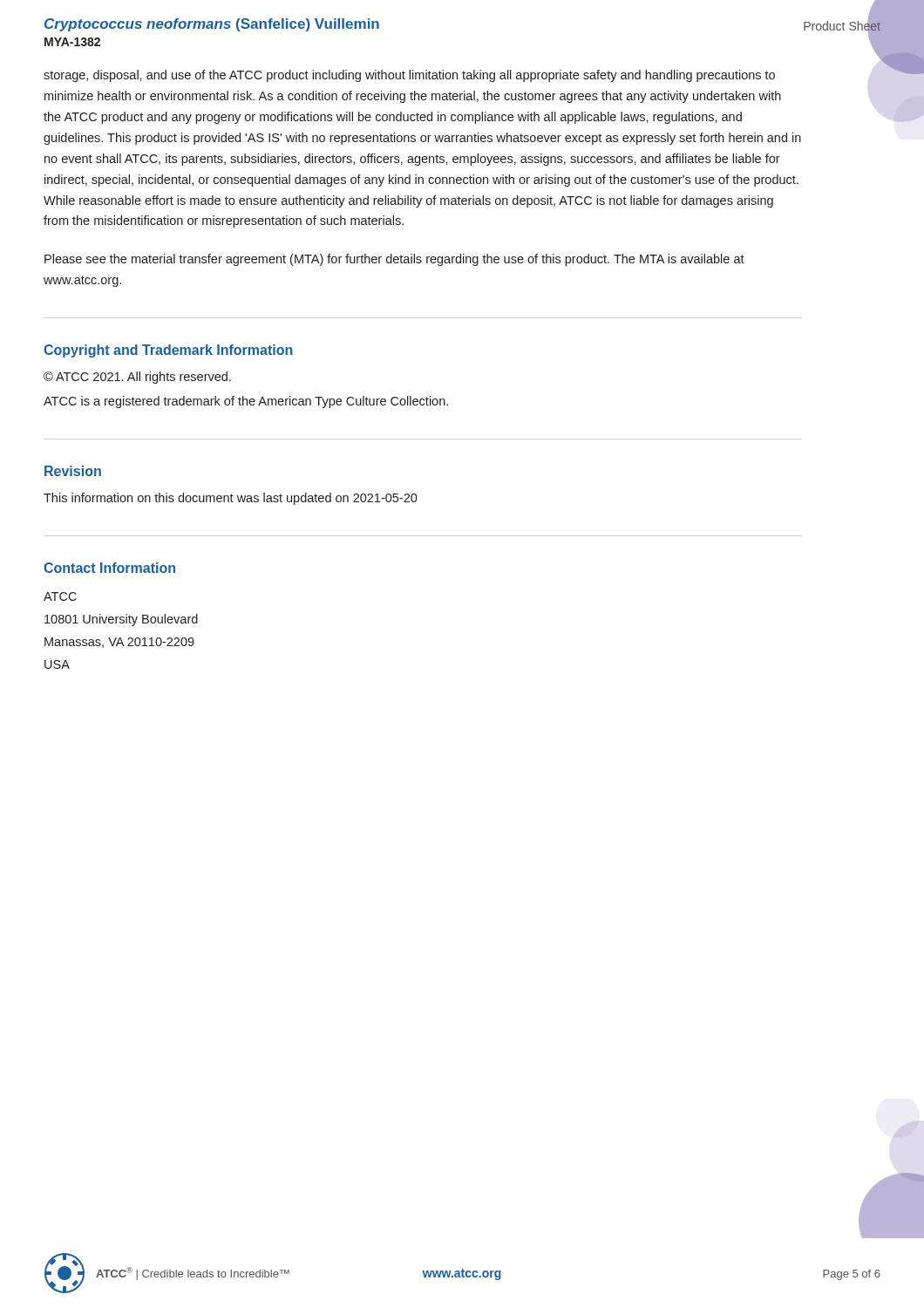Locate the text block that reads "storage, disposal, and use"
This screenshot has width=924, height=1308.
point(422,148)
